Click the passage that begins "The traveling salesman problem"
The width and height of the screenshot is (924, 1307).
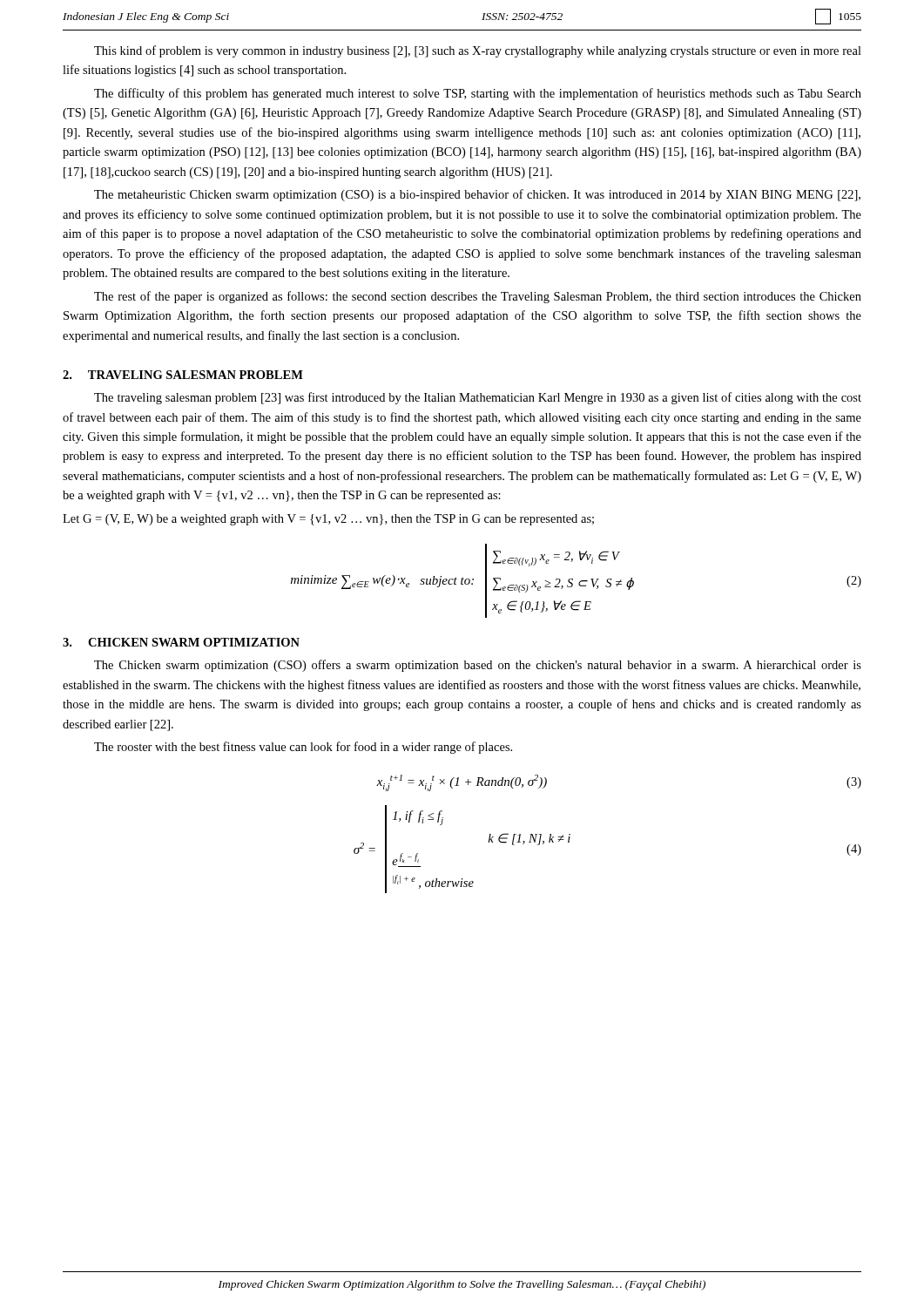pyautogui.click(x=462, y=447)
